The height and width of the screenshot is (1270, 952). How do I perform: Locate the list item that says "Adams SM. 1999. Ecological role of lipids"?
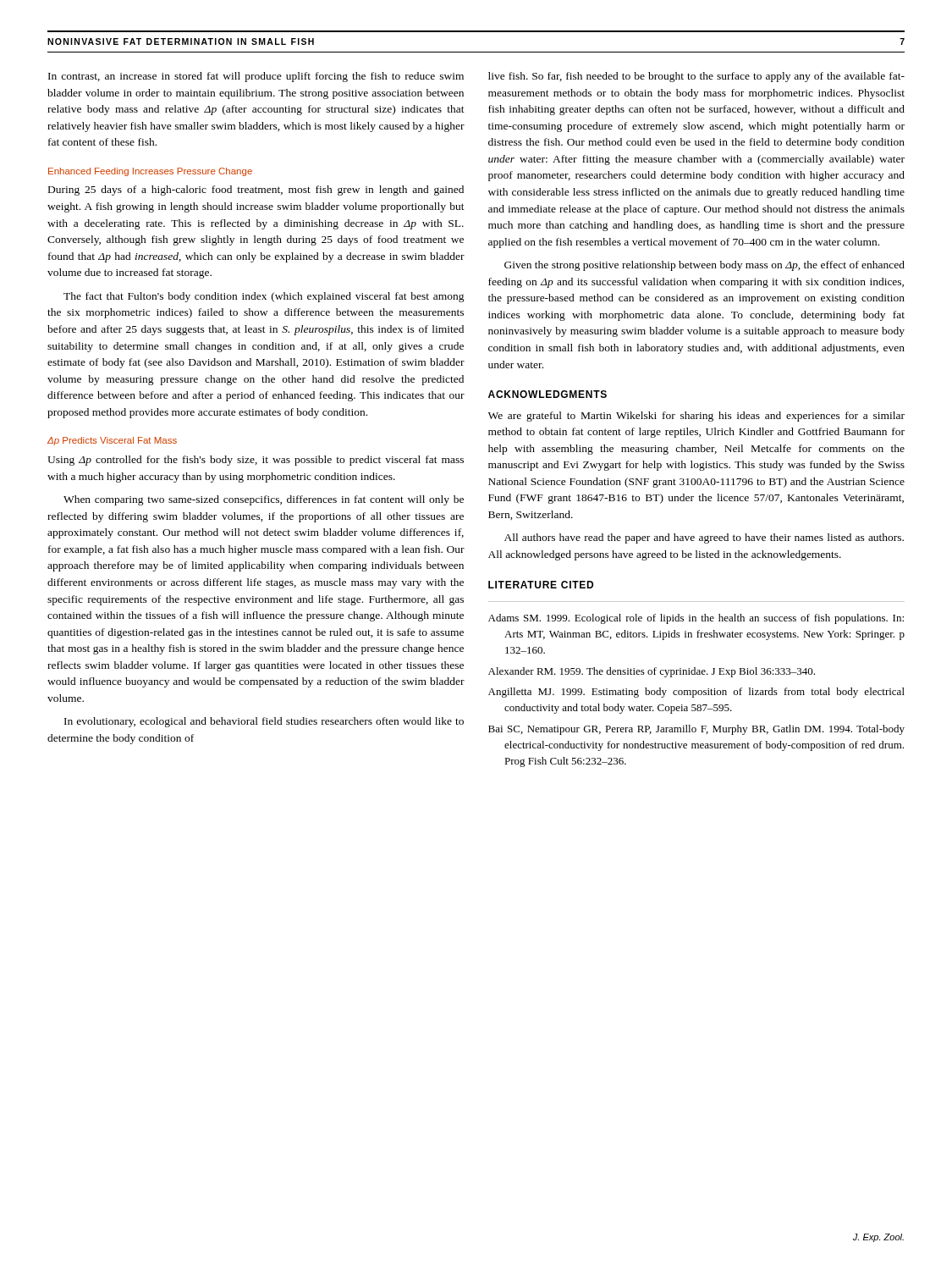(696, 634)
